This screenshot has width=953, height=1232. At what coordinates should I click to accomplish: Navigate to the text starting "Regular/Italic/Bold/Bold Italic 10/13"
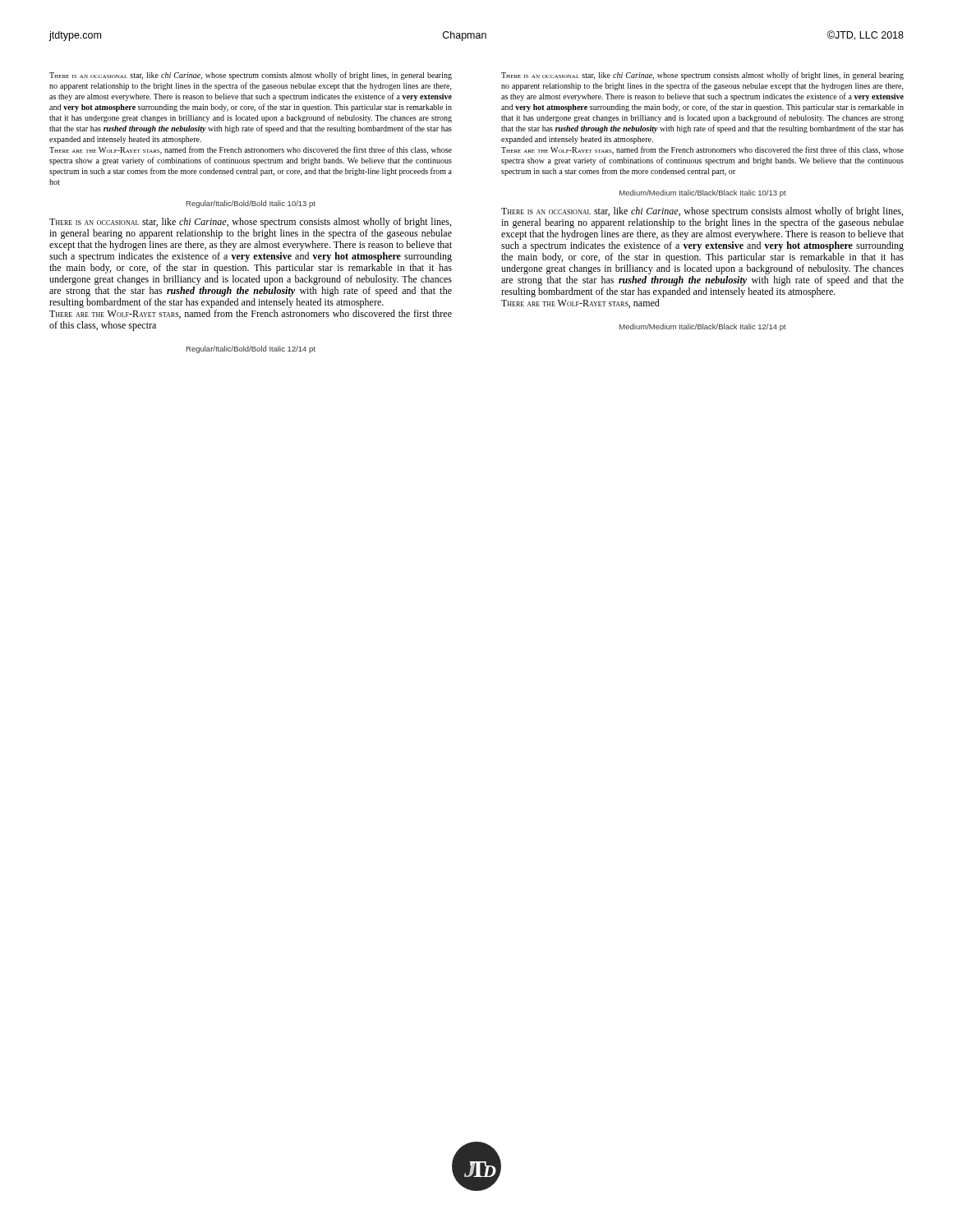[251, 203]
